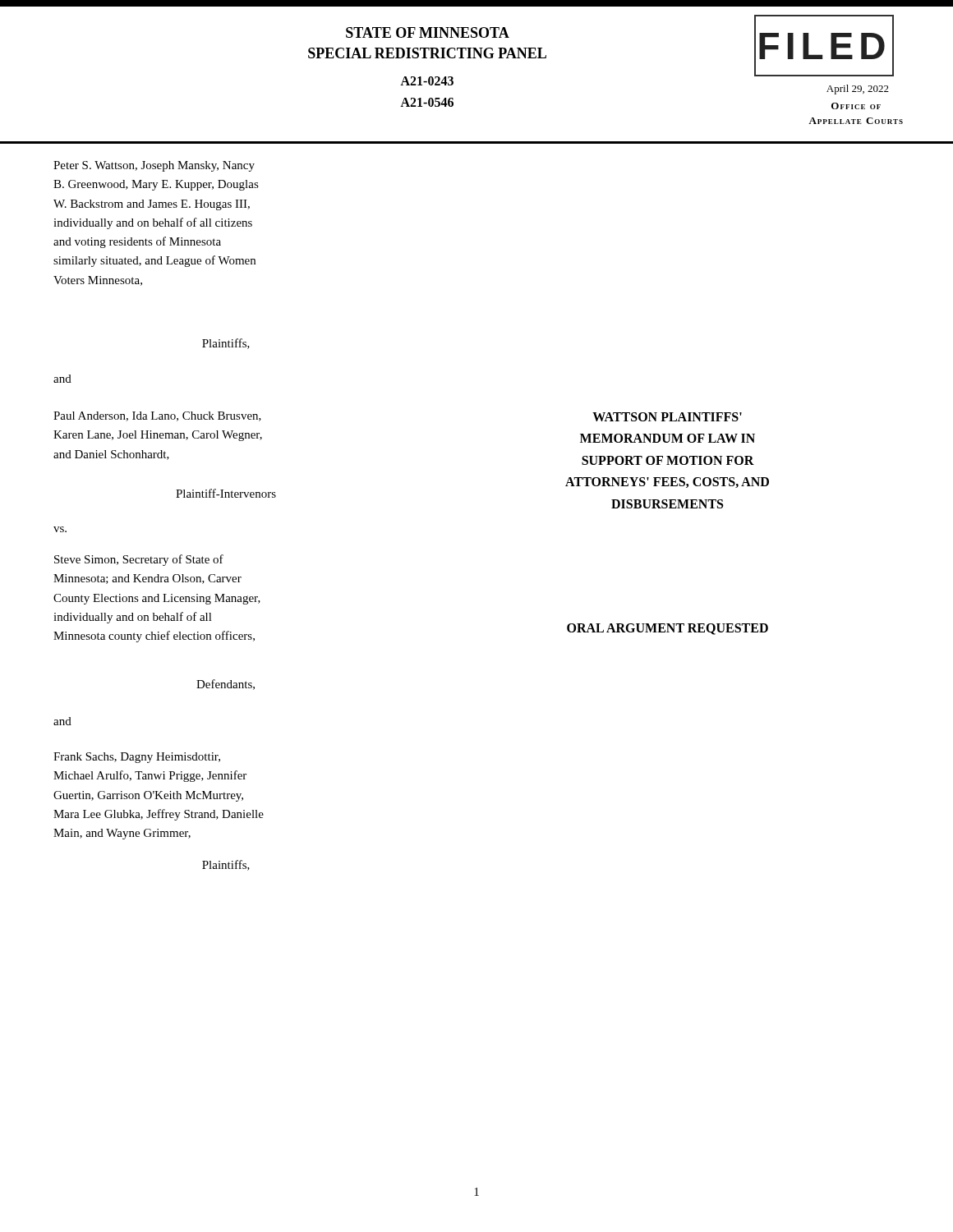Click on the logo
The height and width of the screenshot is (1232, 953).
point(824,47)
